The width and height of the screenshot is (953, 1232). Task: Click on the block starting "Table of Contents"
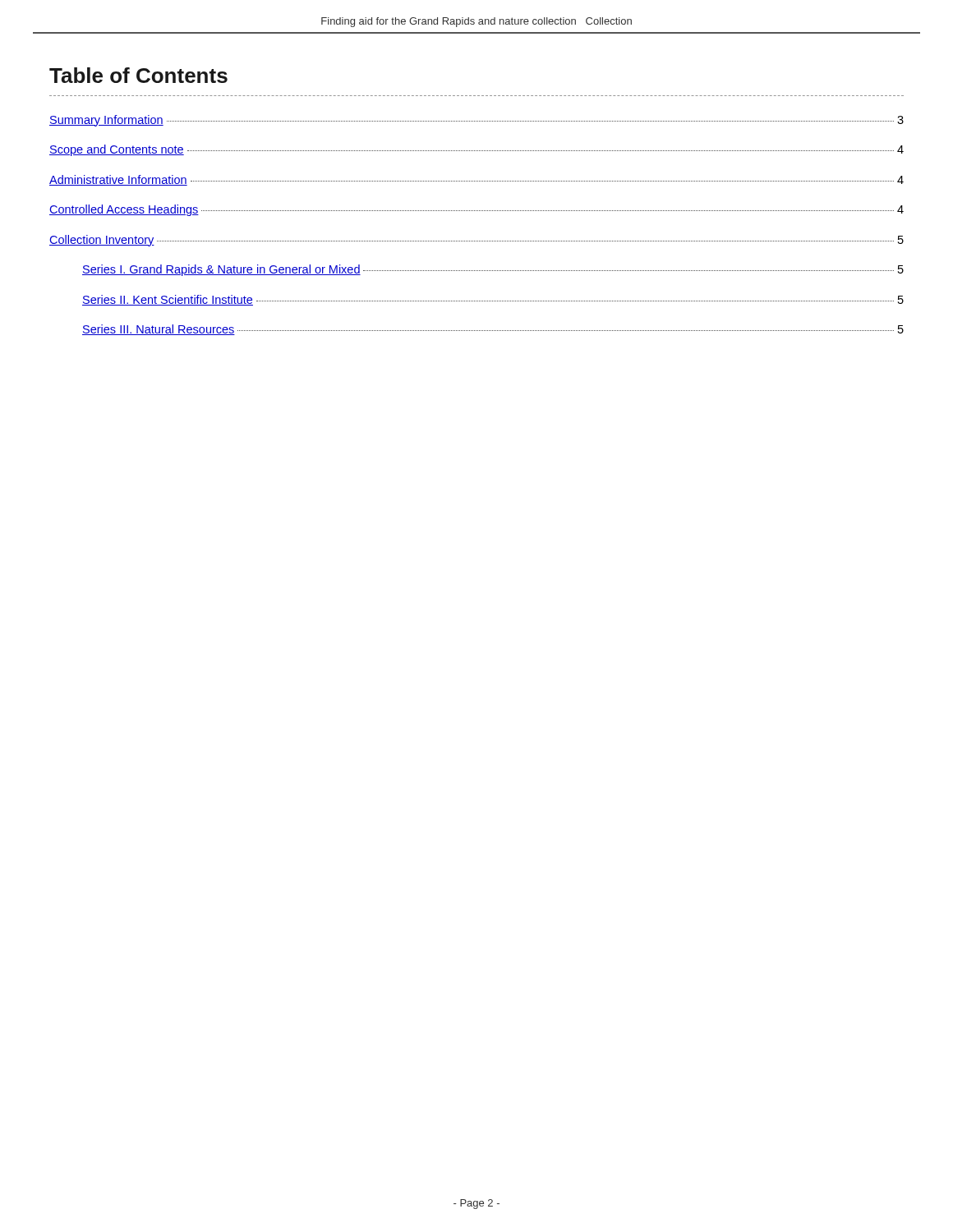[138, 75]
